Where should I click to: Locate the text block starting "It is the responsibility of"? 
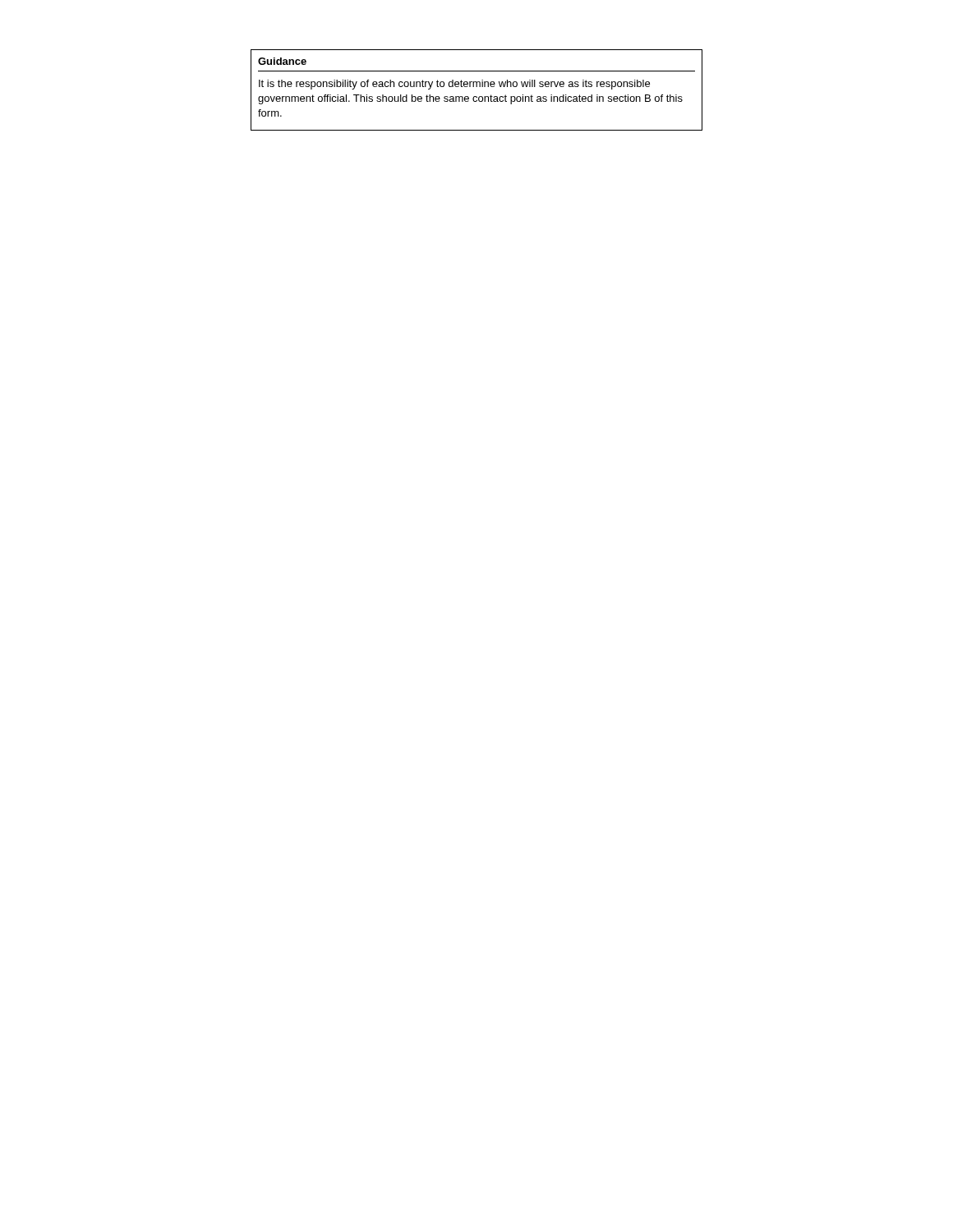(470, 98)
